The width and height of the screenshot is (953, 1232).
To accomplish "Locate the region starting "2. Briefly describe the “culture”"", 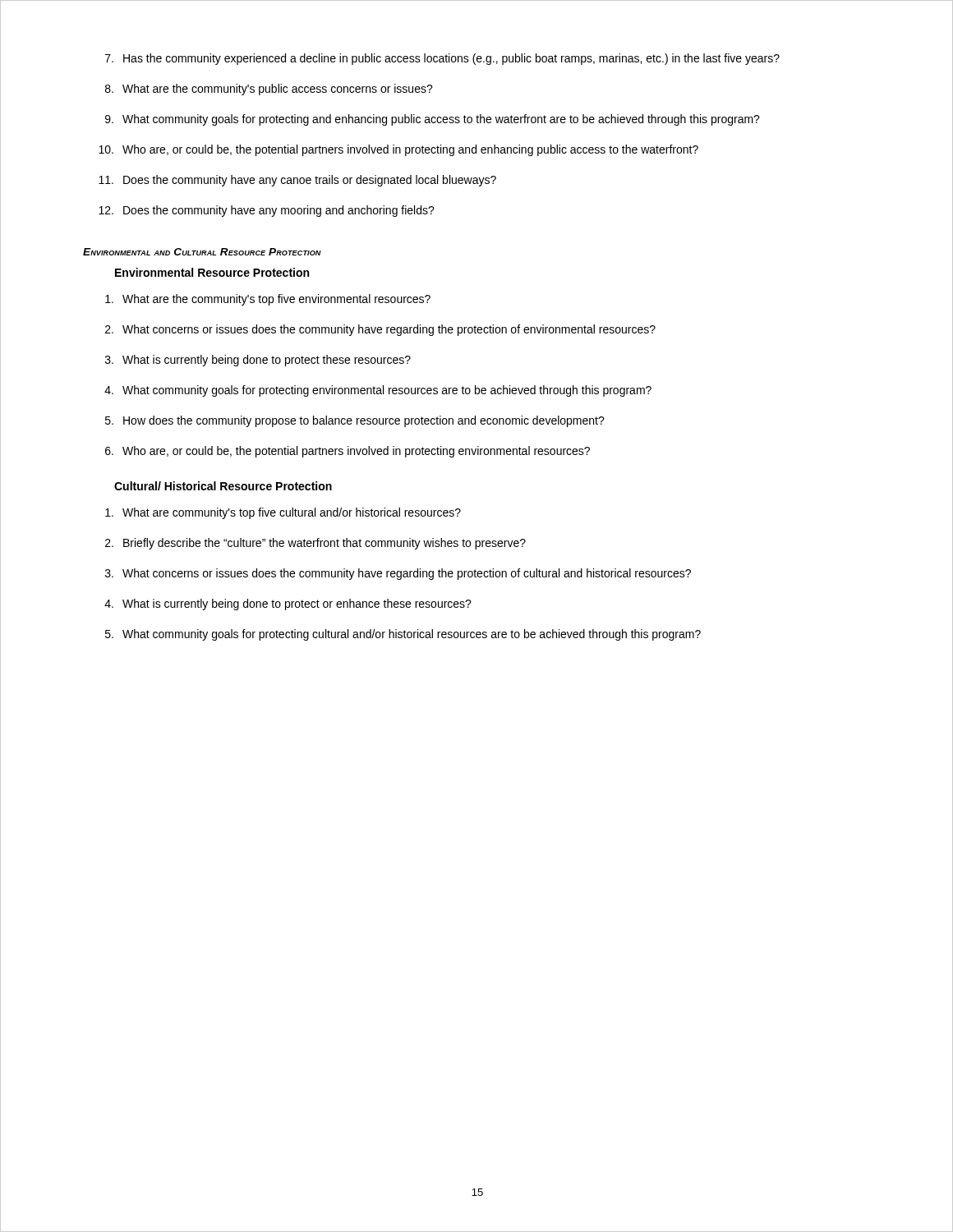I will pos(476,543).
